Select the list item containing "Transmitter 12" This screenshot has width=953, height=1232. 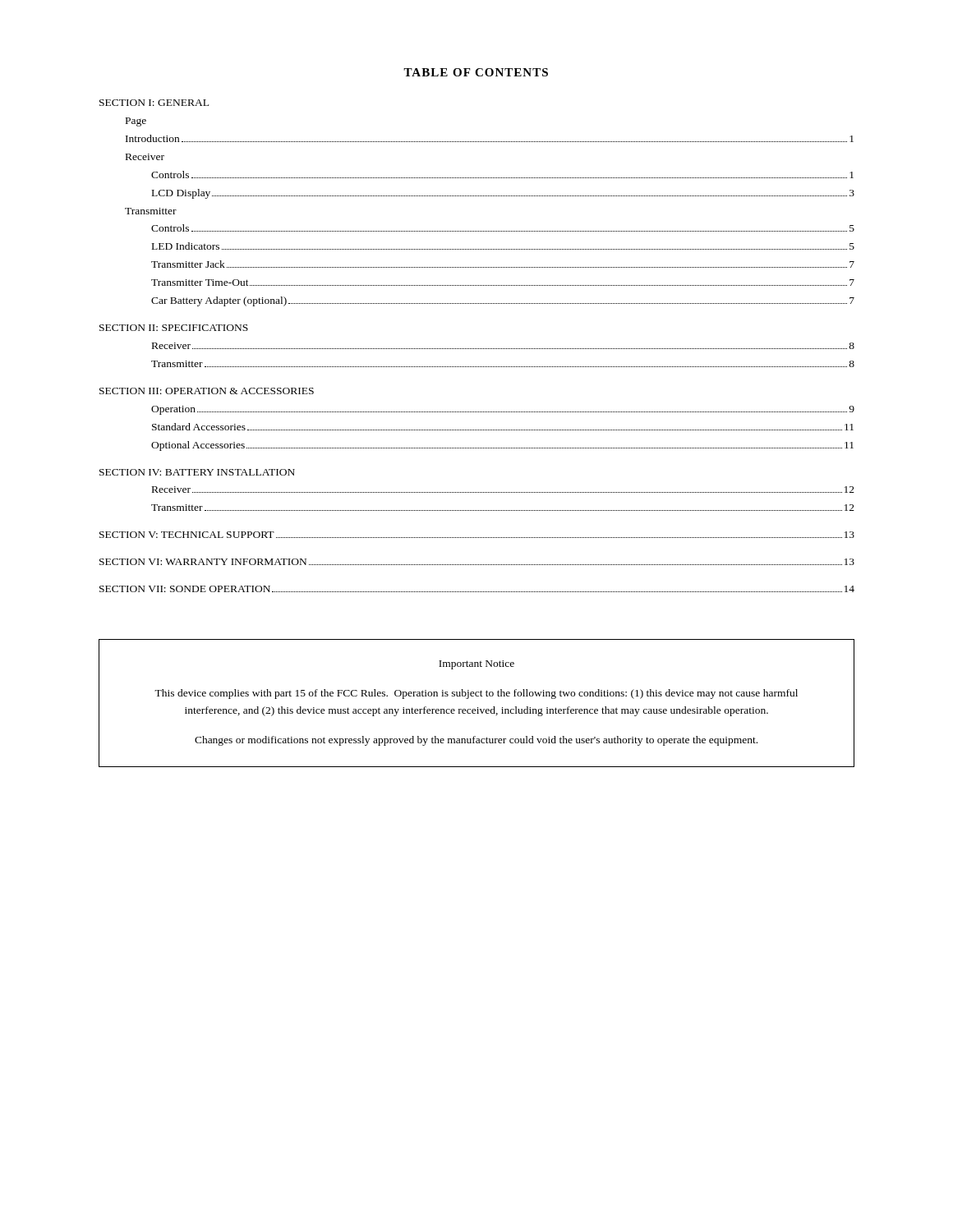503,508
